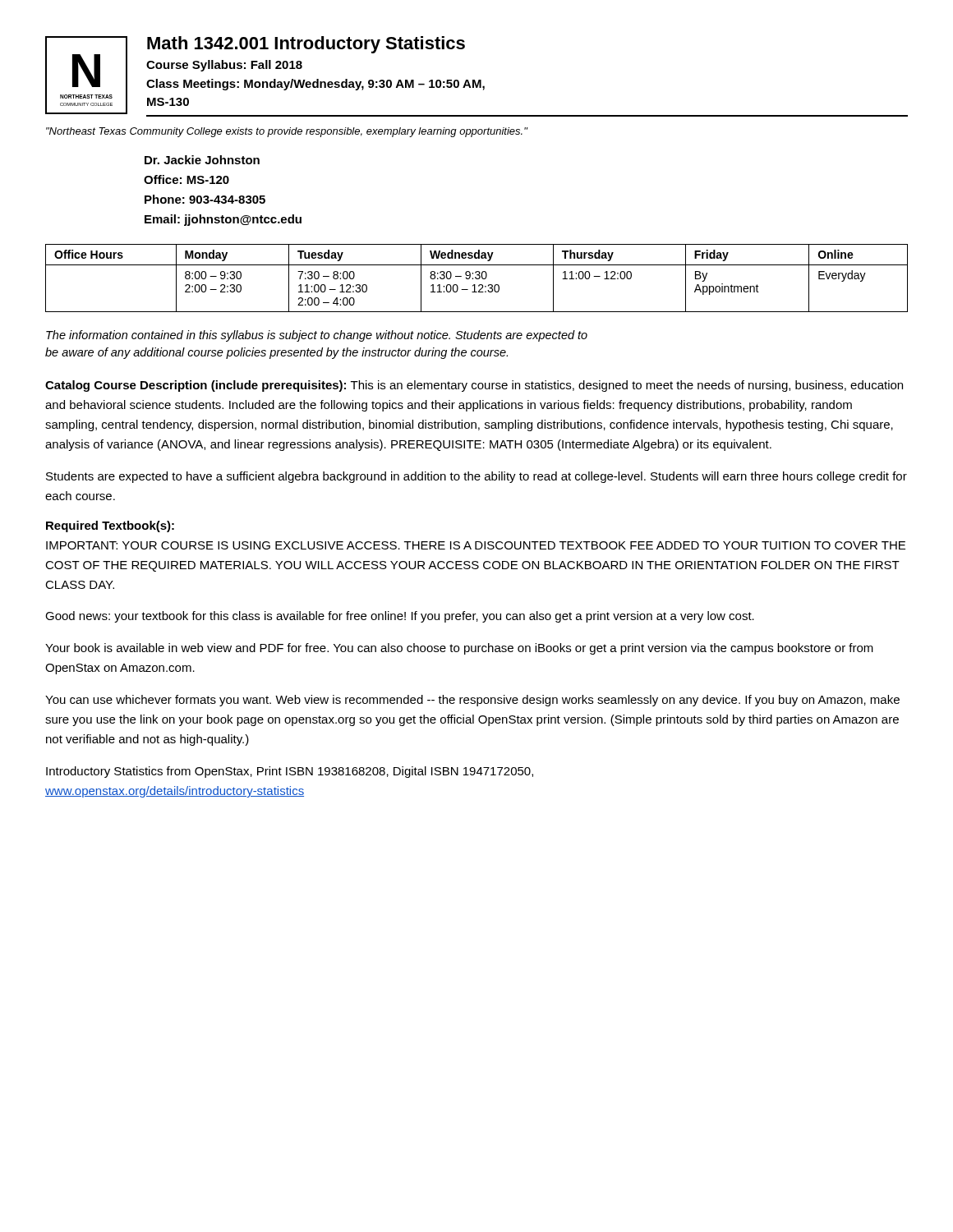The width and height of the screenshot is (953, 1232).
Task: Find the text block with the text ""Northeast Texas Community College exists to provide responsible,"
Action: point(286,131)
